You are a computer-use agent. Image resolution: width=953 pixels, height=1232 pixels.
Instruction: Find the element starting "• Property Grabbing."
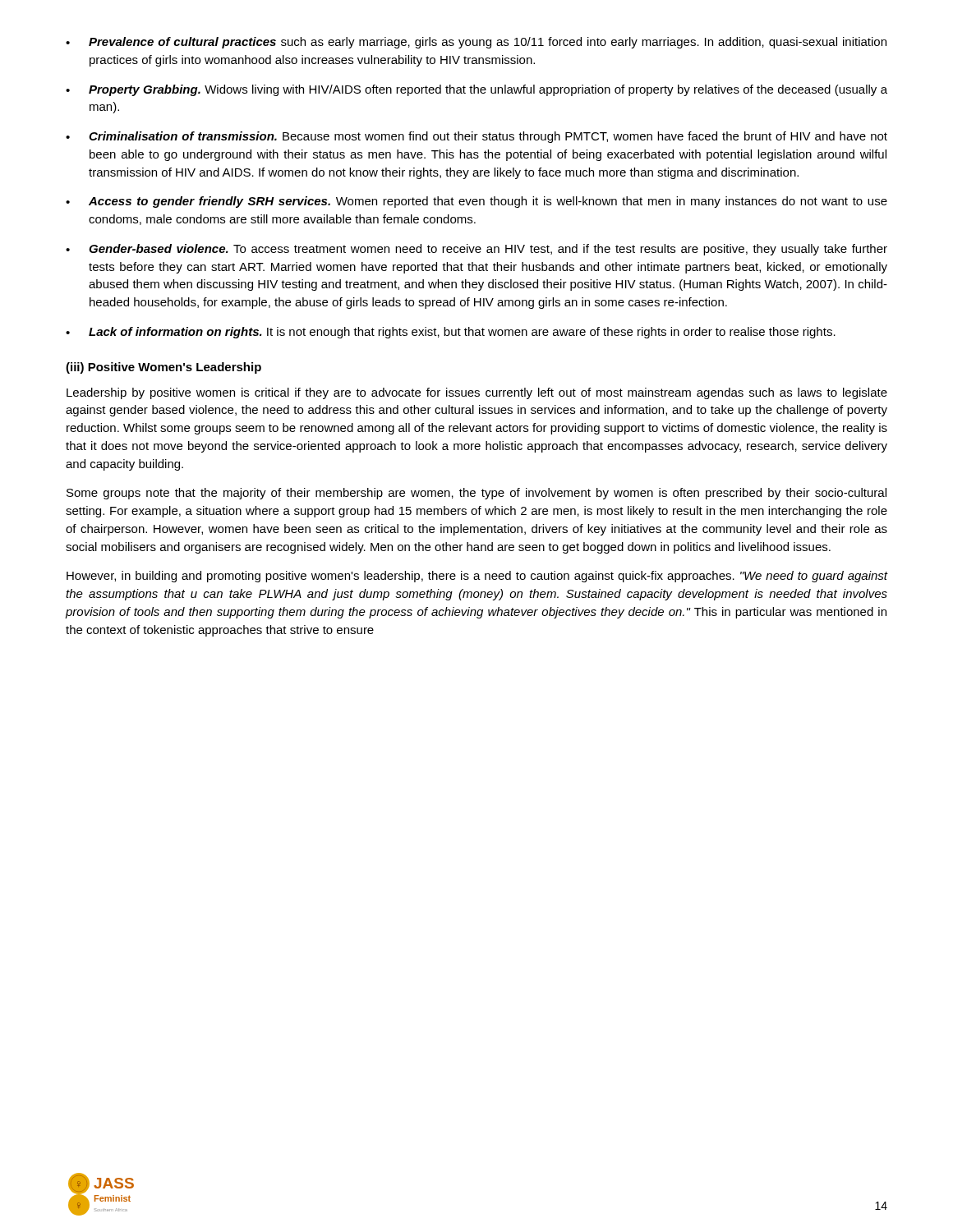476,98
